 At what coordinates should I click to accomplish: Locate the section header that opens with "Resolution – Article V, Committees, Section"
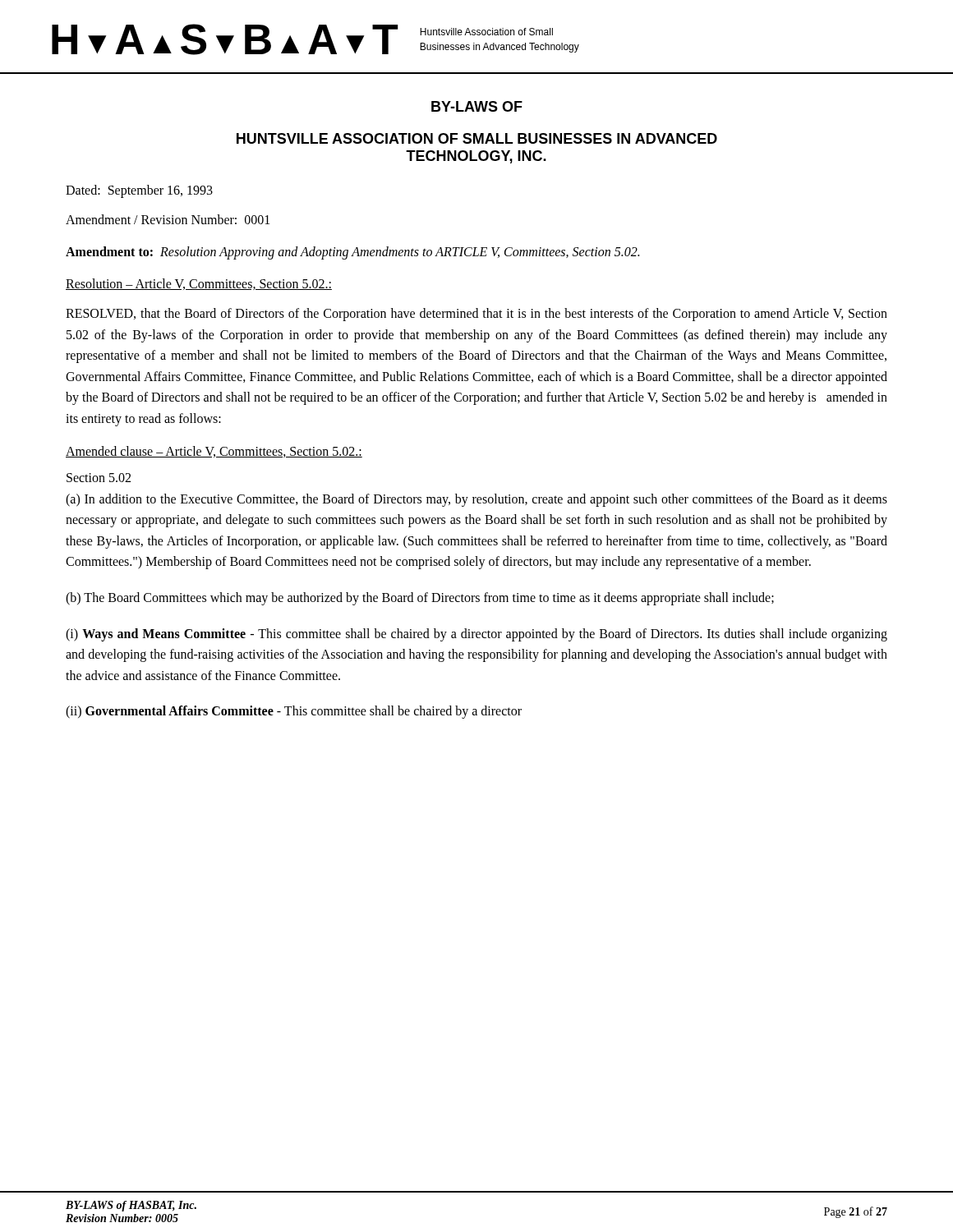coord(199,284)
